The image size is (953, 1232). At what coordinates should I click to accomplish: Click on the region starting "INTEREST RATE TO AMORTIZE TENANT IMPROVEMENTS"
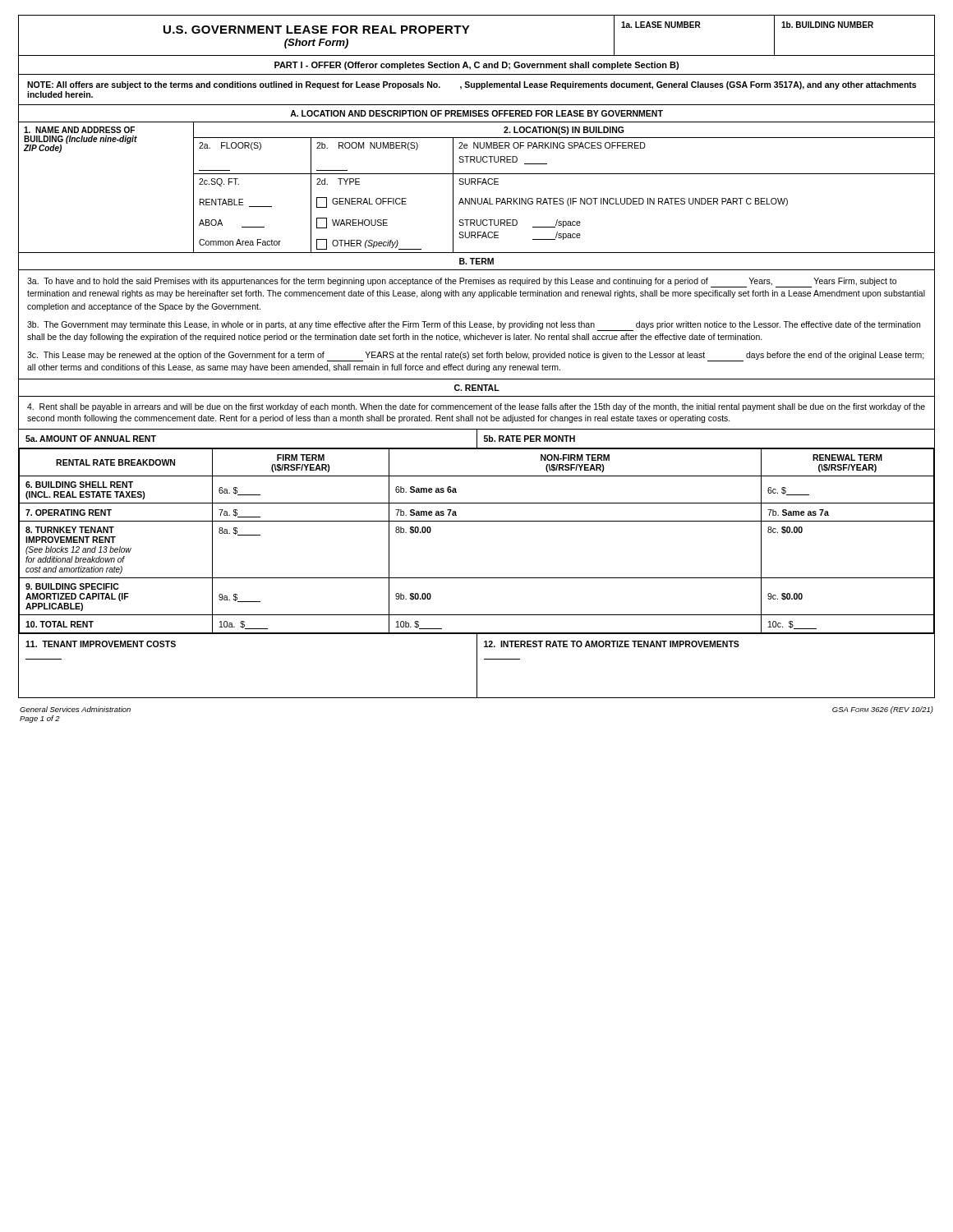[x=611, y=649]
